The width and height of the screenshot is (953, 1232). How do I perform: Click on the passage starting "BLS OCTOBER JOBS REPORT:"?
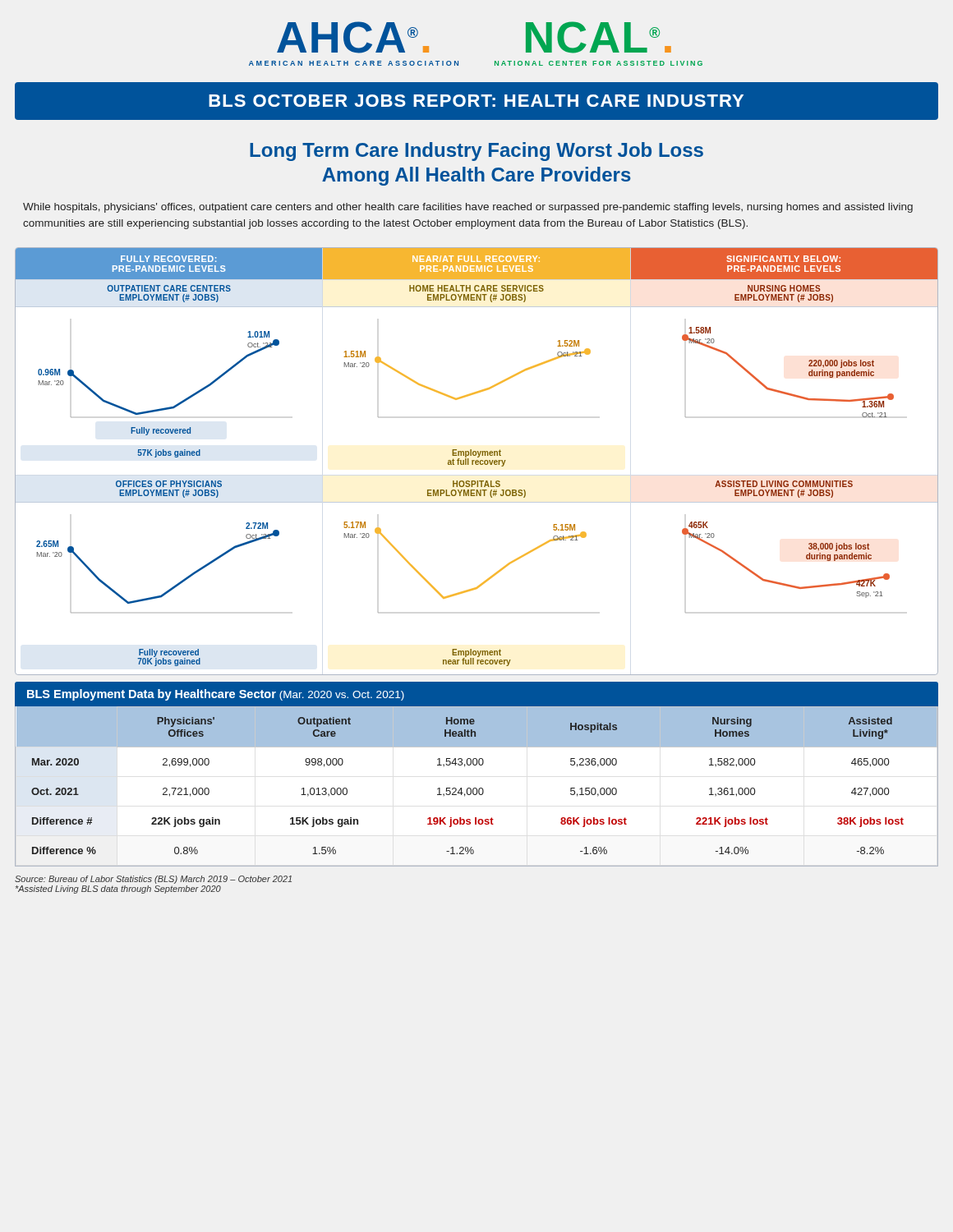click(x=476, y=101)
